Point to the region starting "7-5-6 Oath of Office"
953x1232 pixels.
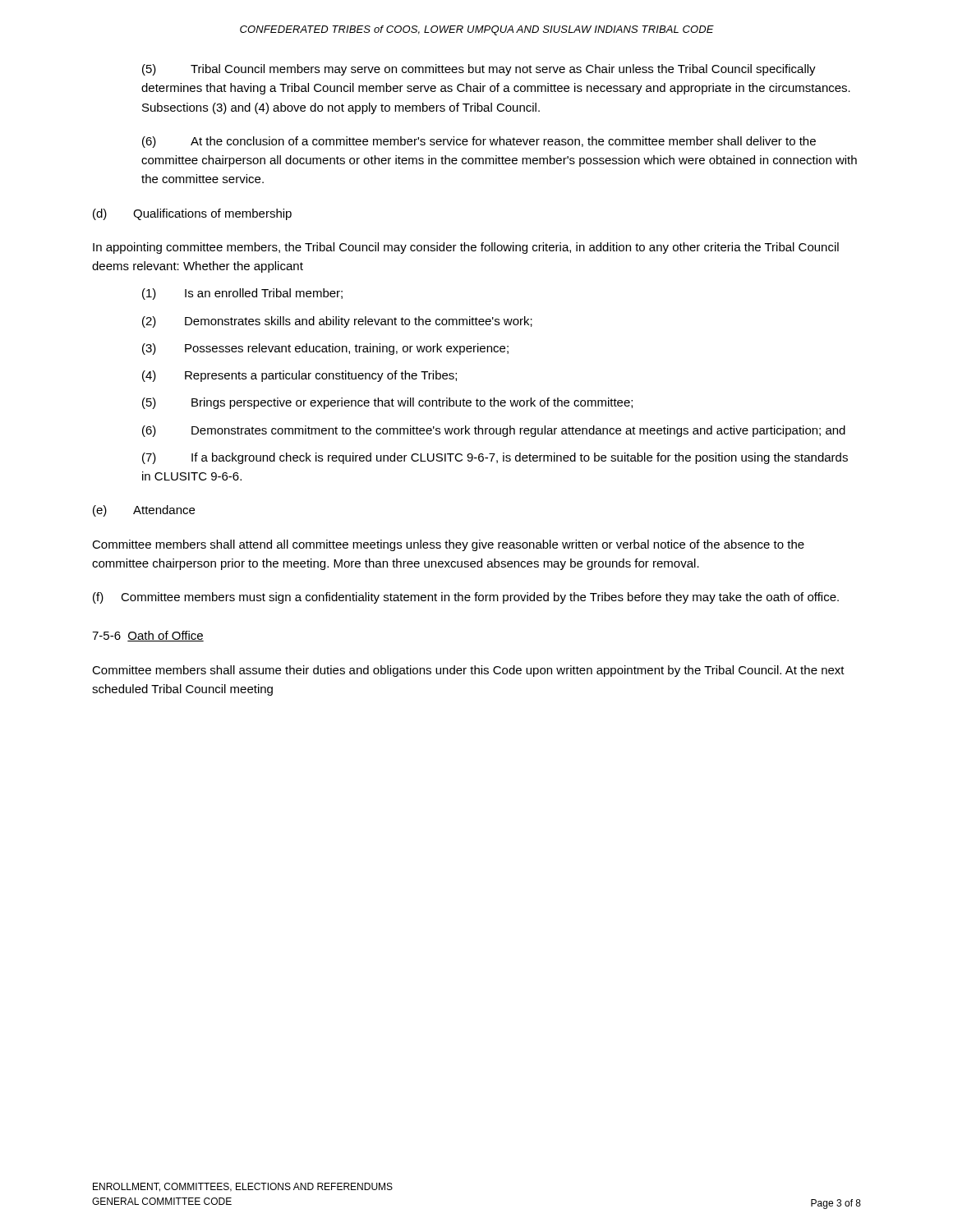tap(148, 636)
